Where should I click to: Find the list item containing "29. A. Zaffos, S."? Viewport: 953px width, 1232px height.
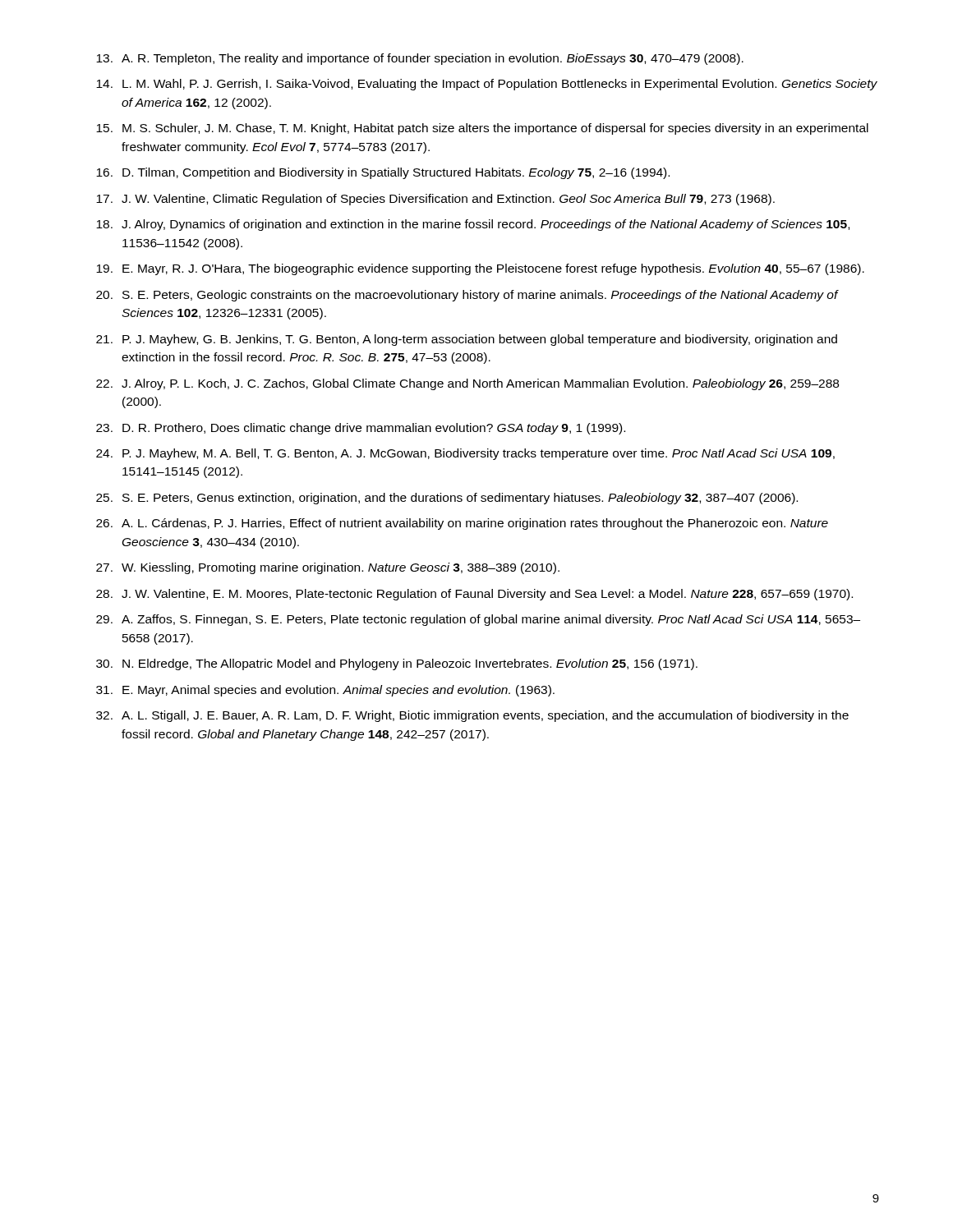pyautogui.click(x=481, y=629)
